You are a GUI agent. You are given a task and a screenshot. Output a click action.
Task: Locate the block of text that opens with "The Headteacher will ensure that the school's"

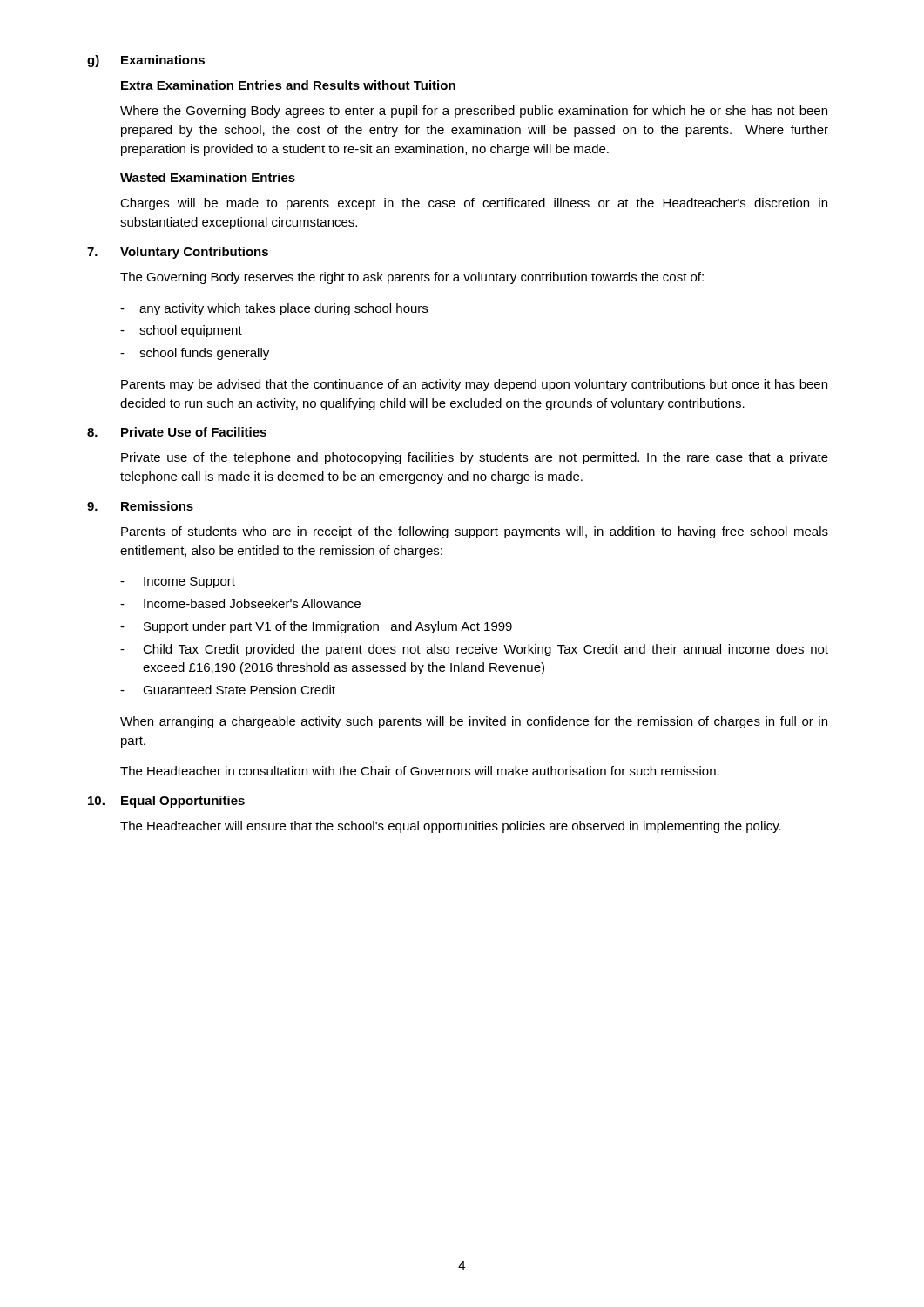(474, 826)
